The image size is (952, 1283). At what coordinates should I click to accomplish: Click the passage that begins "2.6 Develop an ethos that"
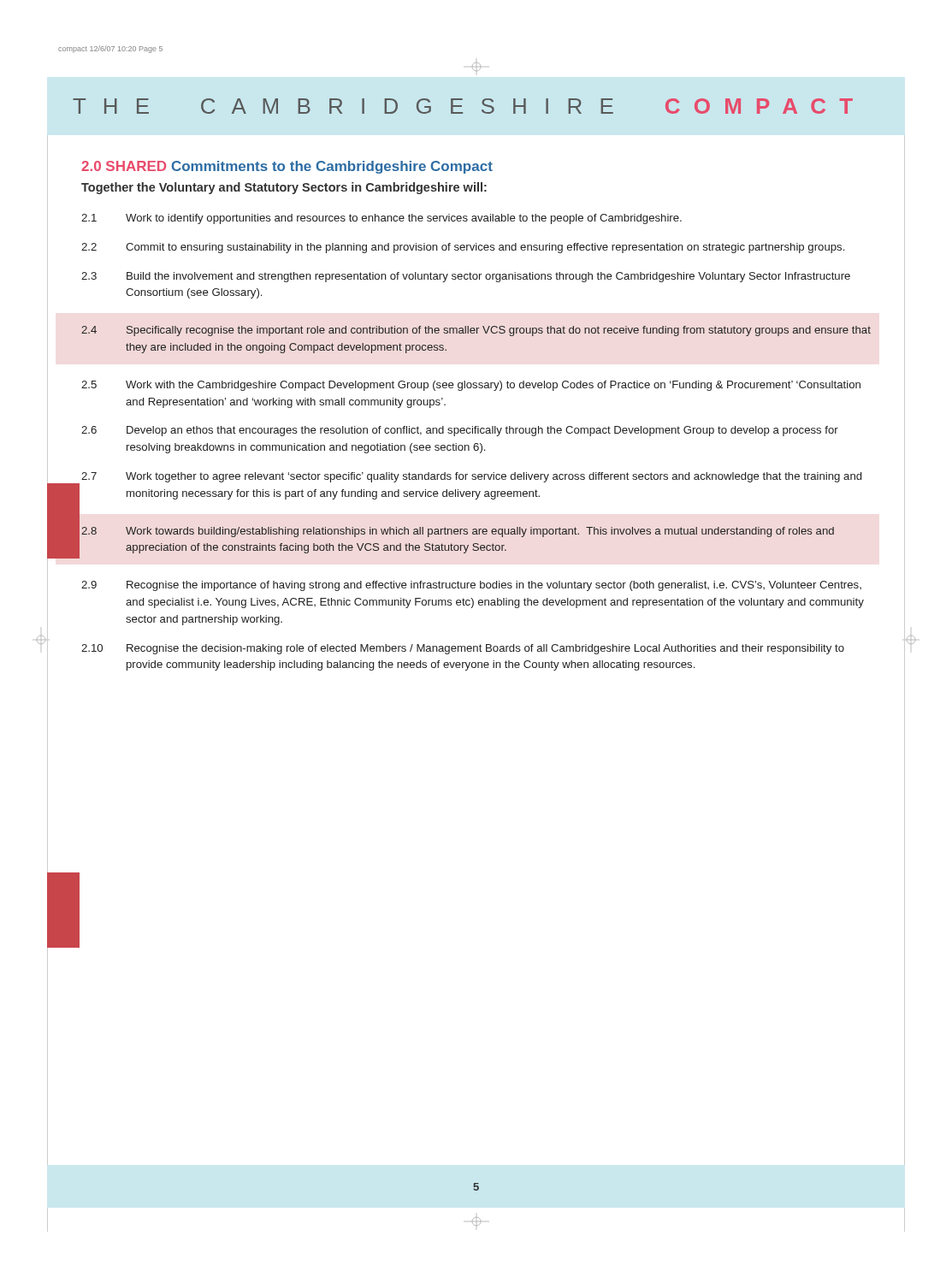[476, 439]
